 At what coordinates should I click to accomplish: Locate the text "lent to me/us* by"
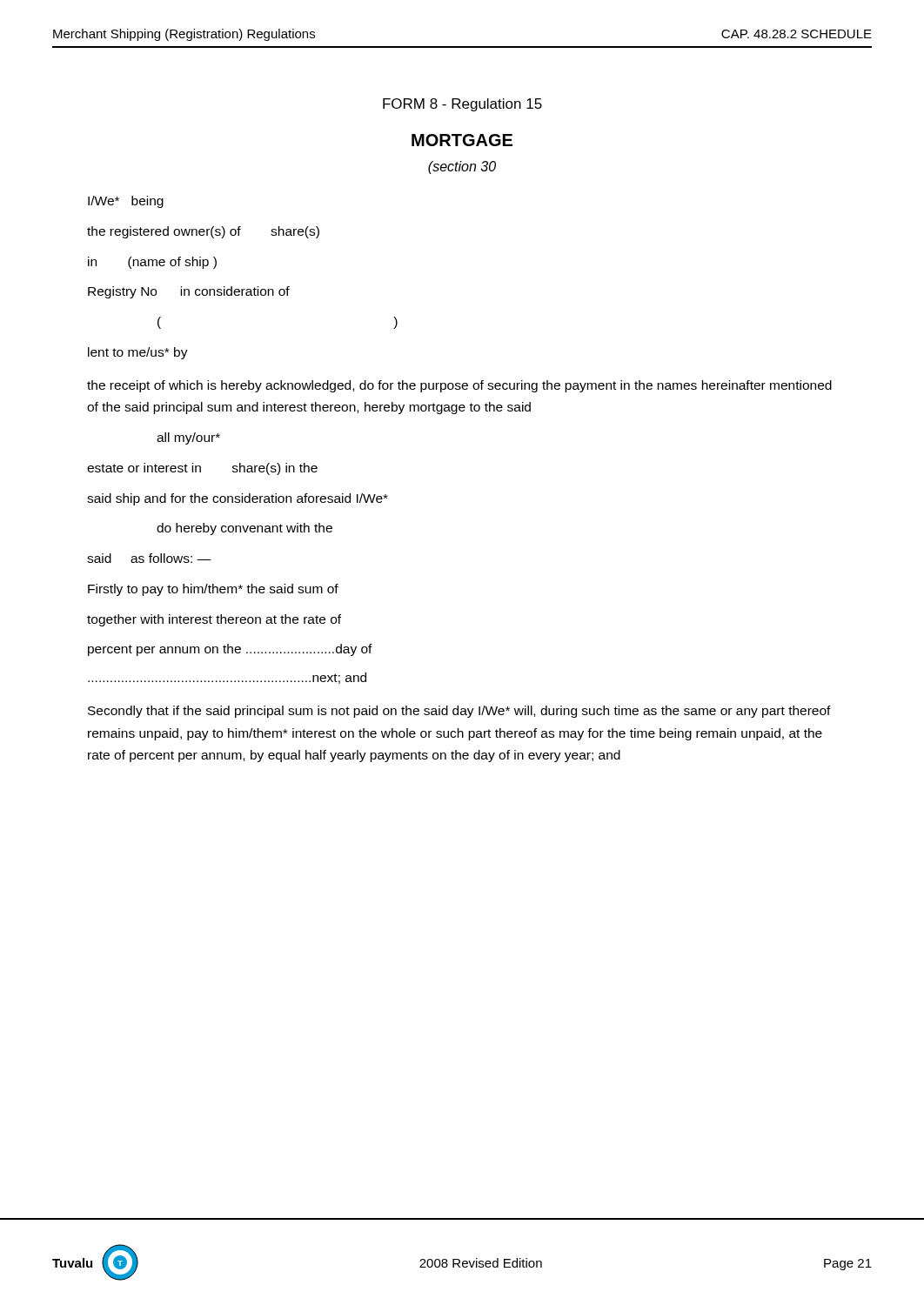point(137,352)
